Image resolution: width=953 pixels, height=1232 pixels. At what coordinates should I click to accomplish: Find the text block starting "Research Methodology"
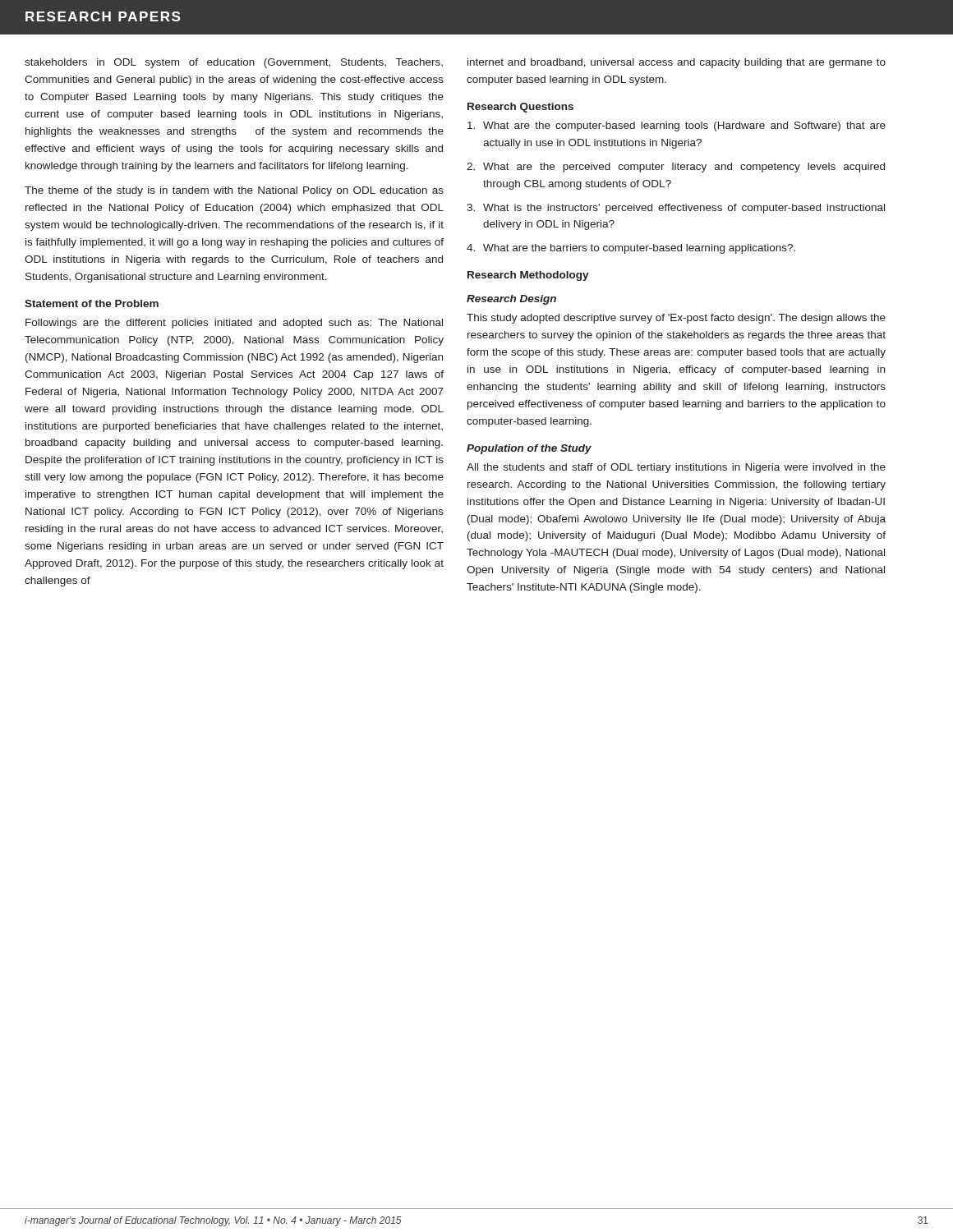point(528,275)
